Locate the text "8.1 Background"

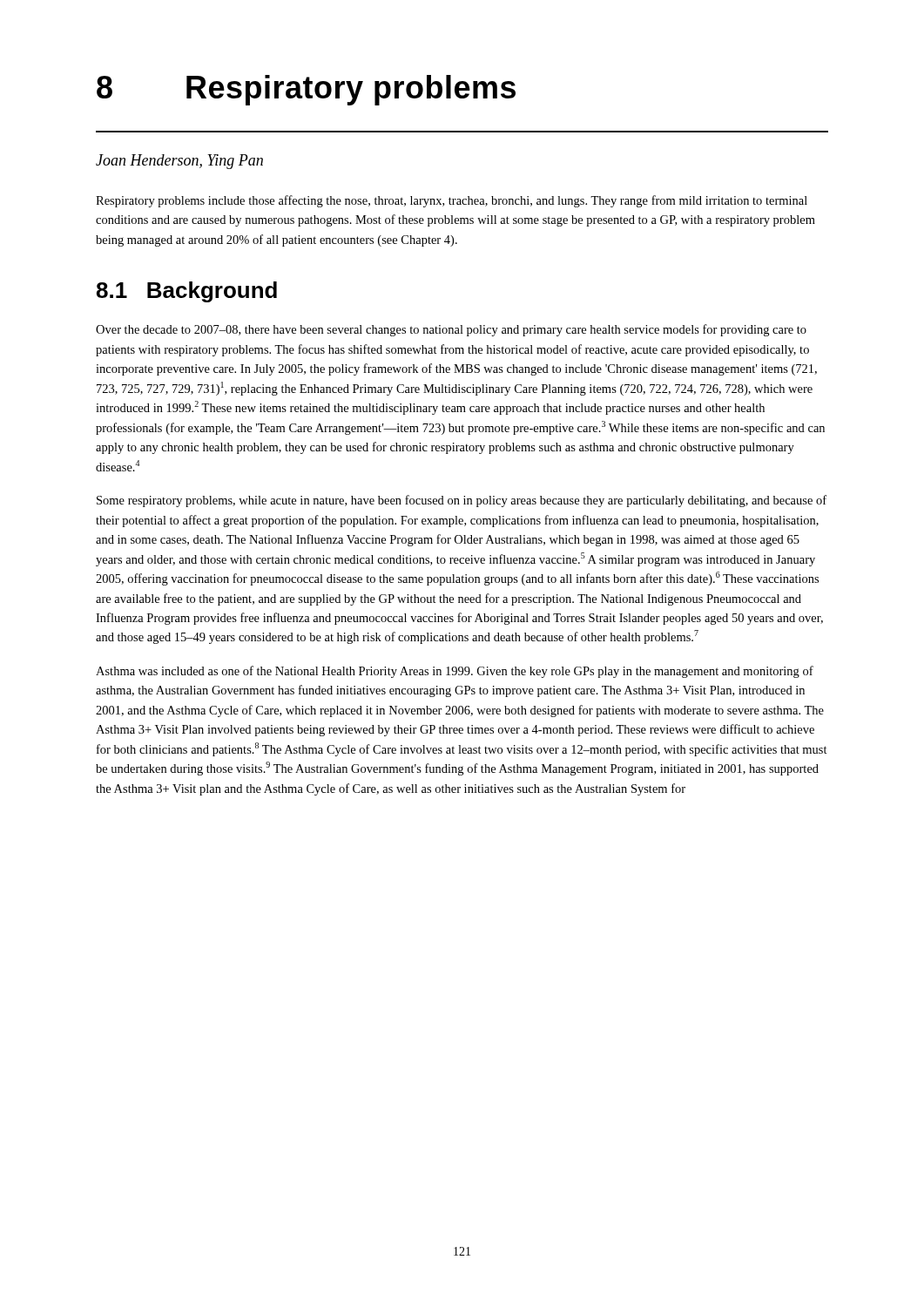187,292
